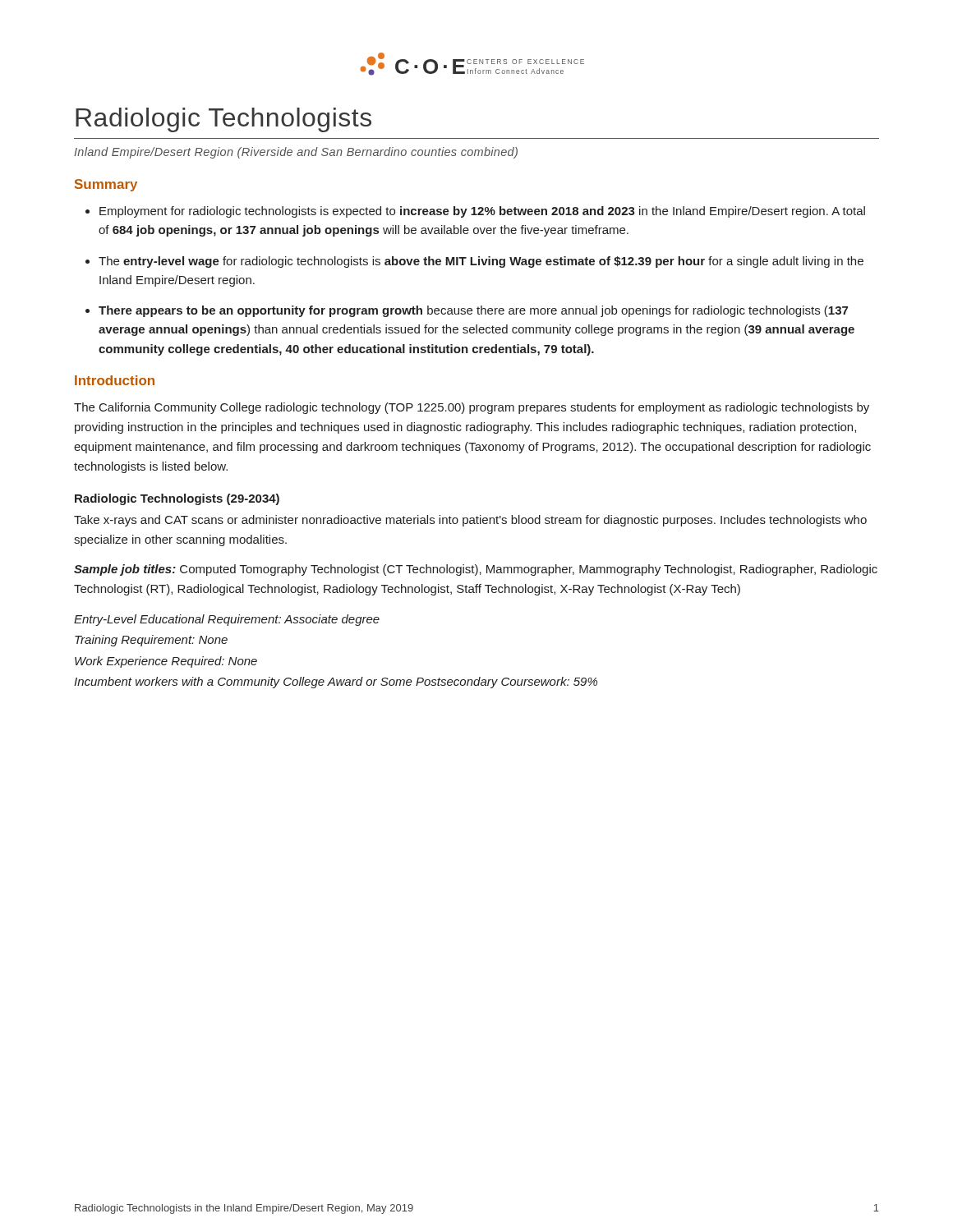The height and width of the screenshot is (1232, 953).
Task: Click on the text block that says "Entry-Level Educational Requirement: Associate degree Training Requirement:"
Action: coord(227,620)
